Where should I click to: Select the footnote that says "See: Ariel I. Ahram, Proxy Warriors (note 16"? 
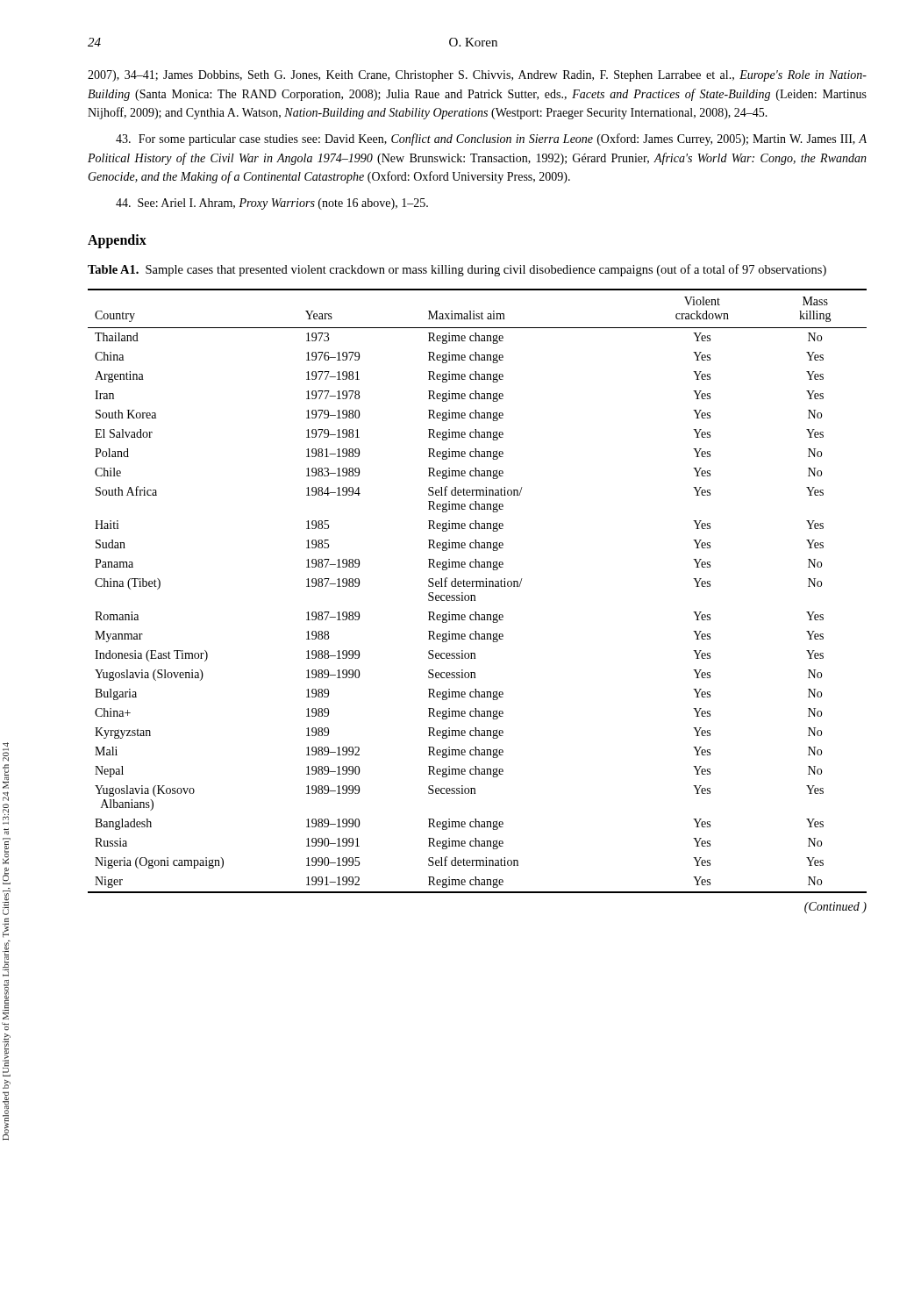coord(272,203)
